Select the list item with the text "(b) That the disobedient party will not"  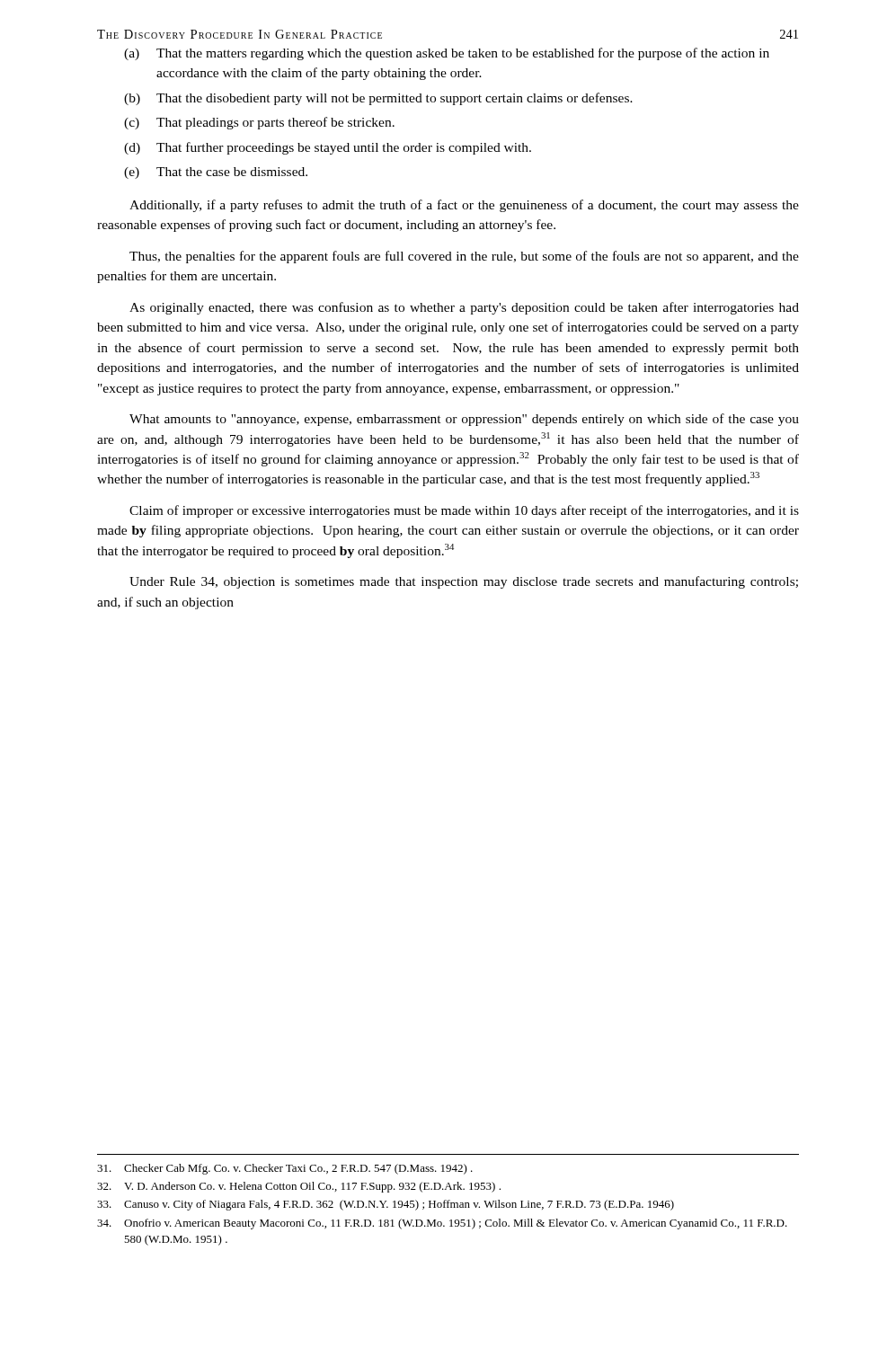461,98
